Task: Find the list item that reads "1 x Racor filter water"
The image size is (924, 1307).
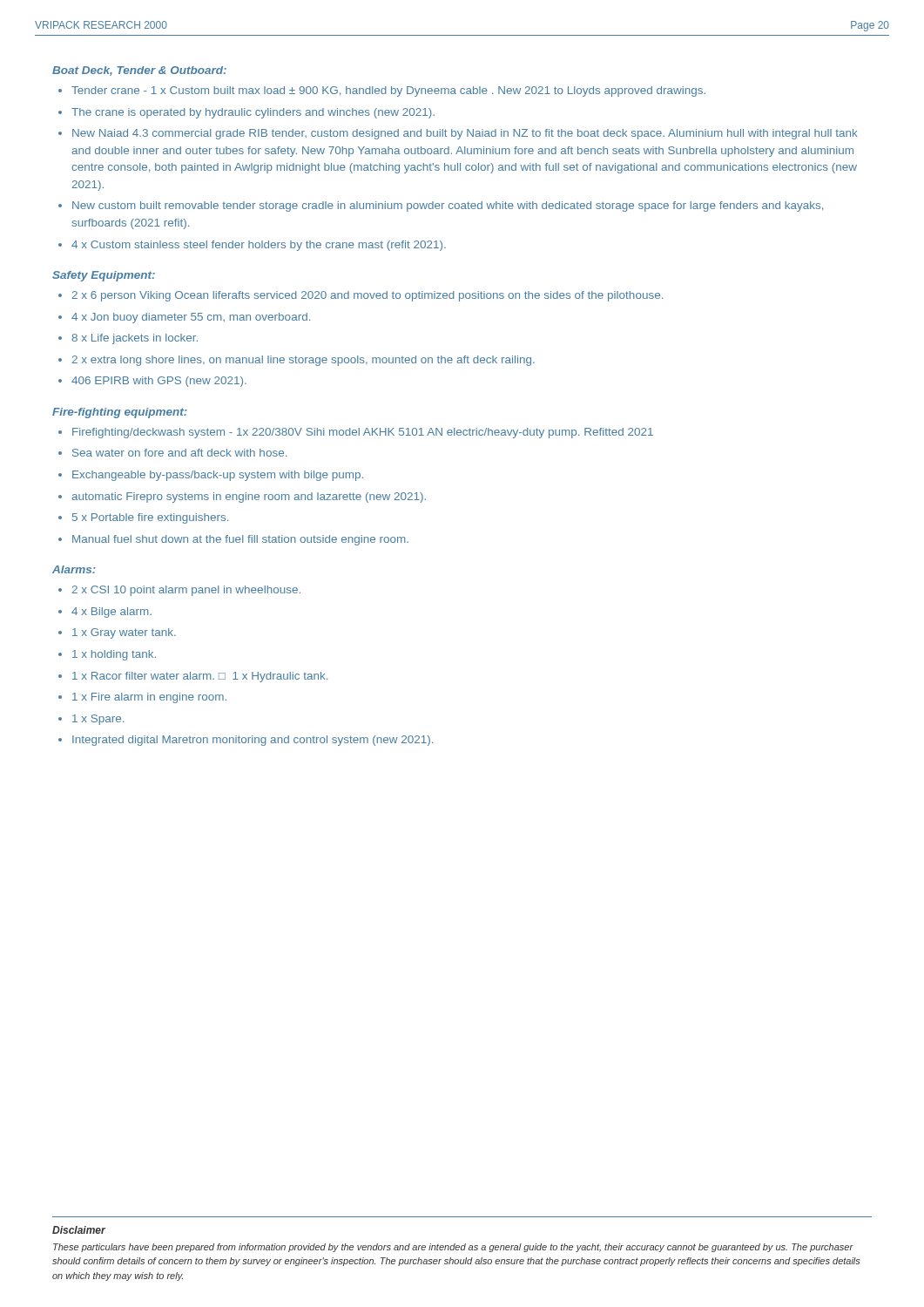Action: click(x=200, y=675)
